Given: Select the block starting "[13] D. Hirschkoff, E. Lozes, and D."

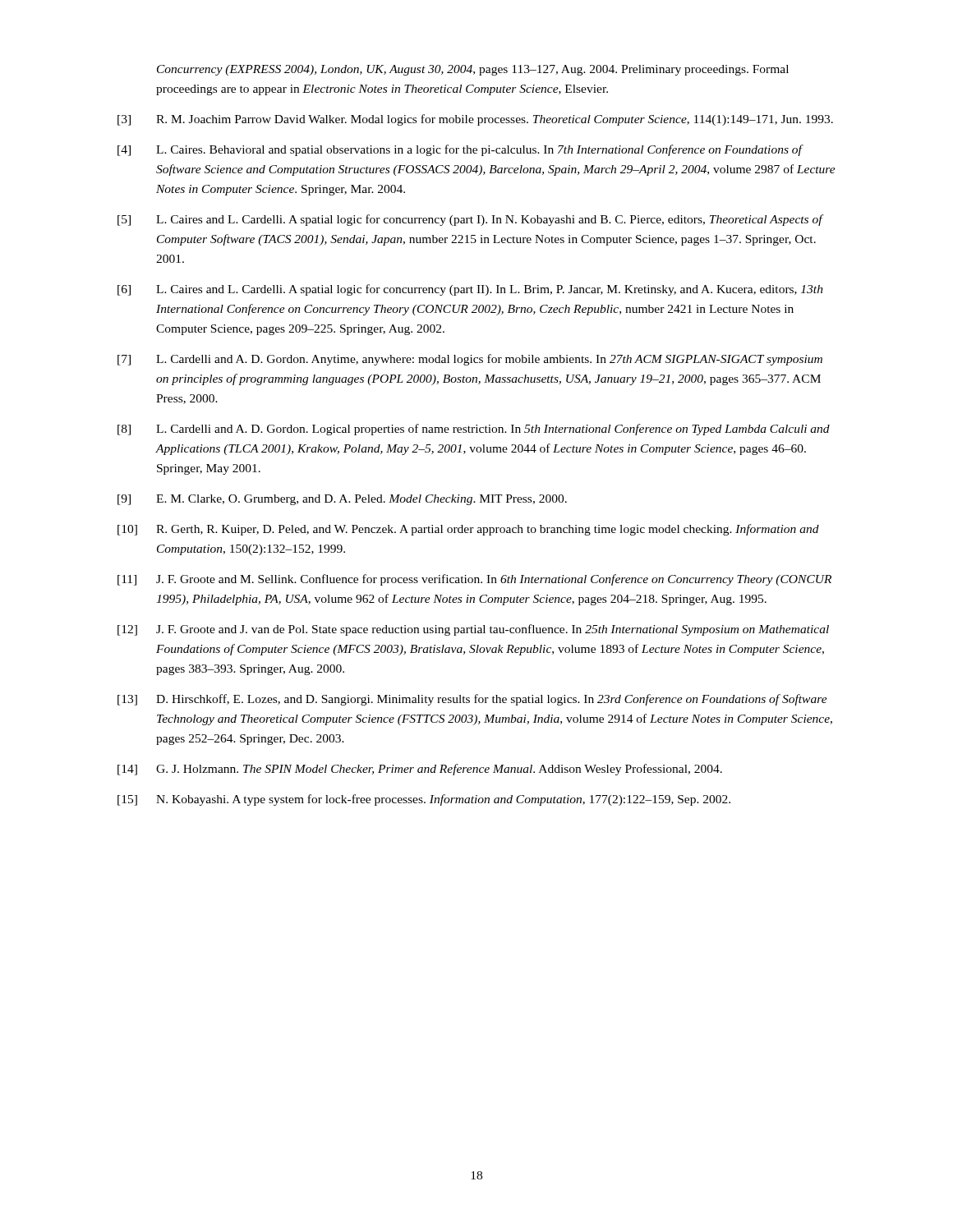Looking at the screenshot, I should coord(476,719).
